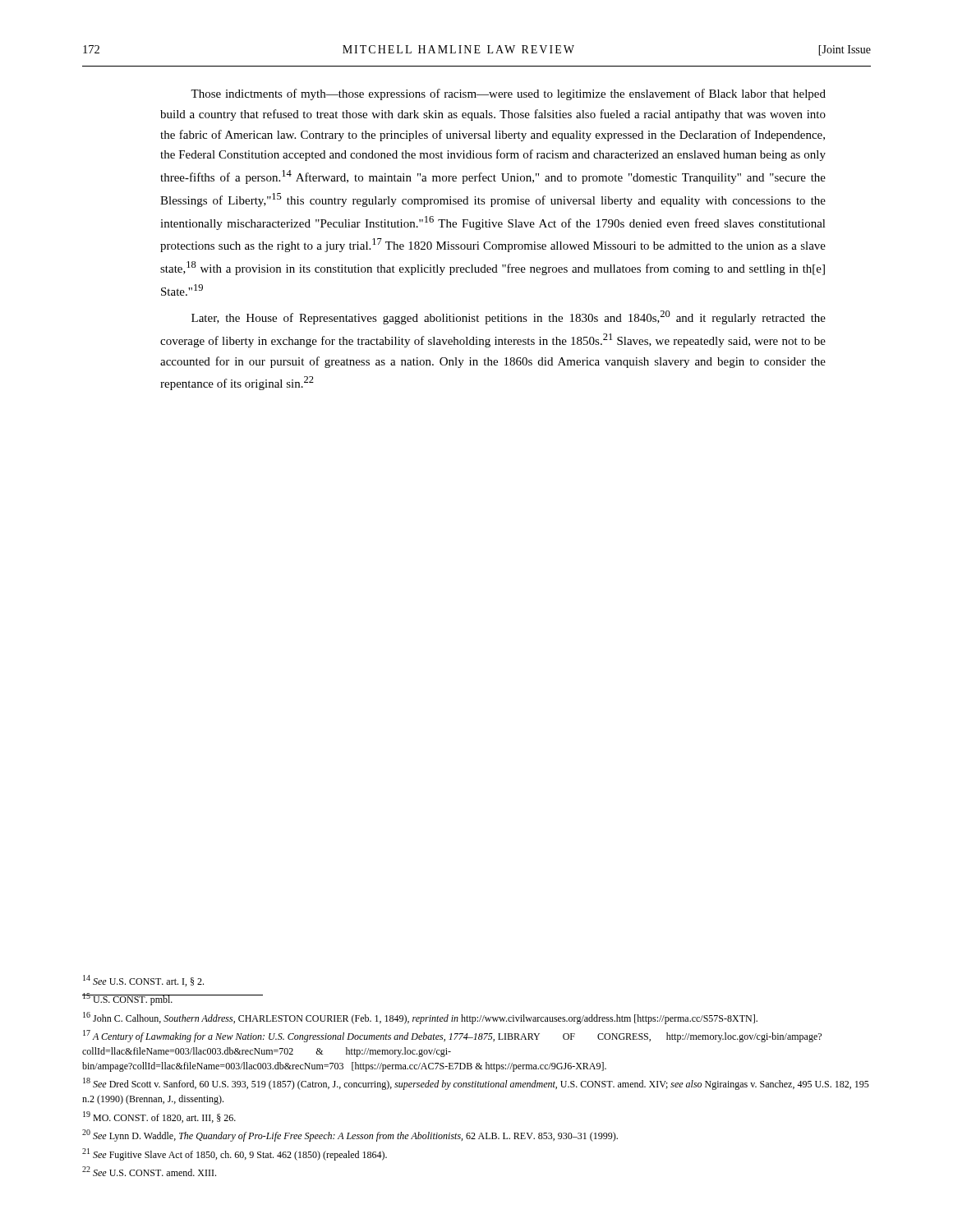Screen dimensions: 1232x953
Task: Locate the block of text that opens with "17 A Century of Lawmaking for a New"
Action: click(452, 1050)
